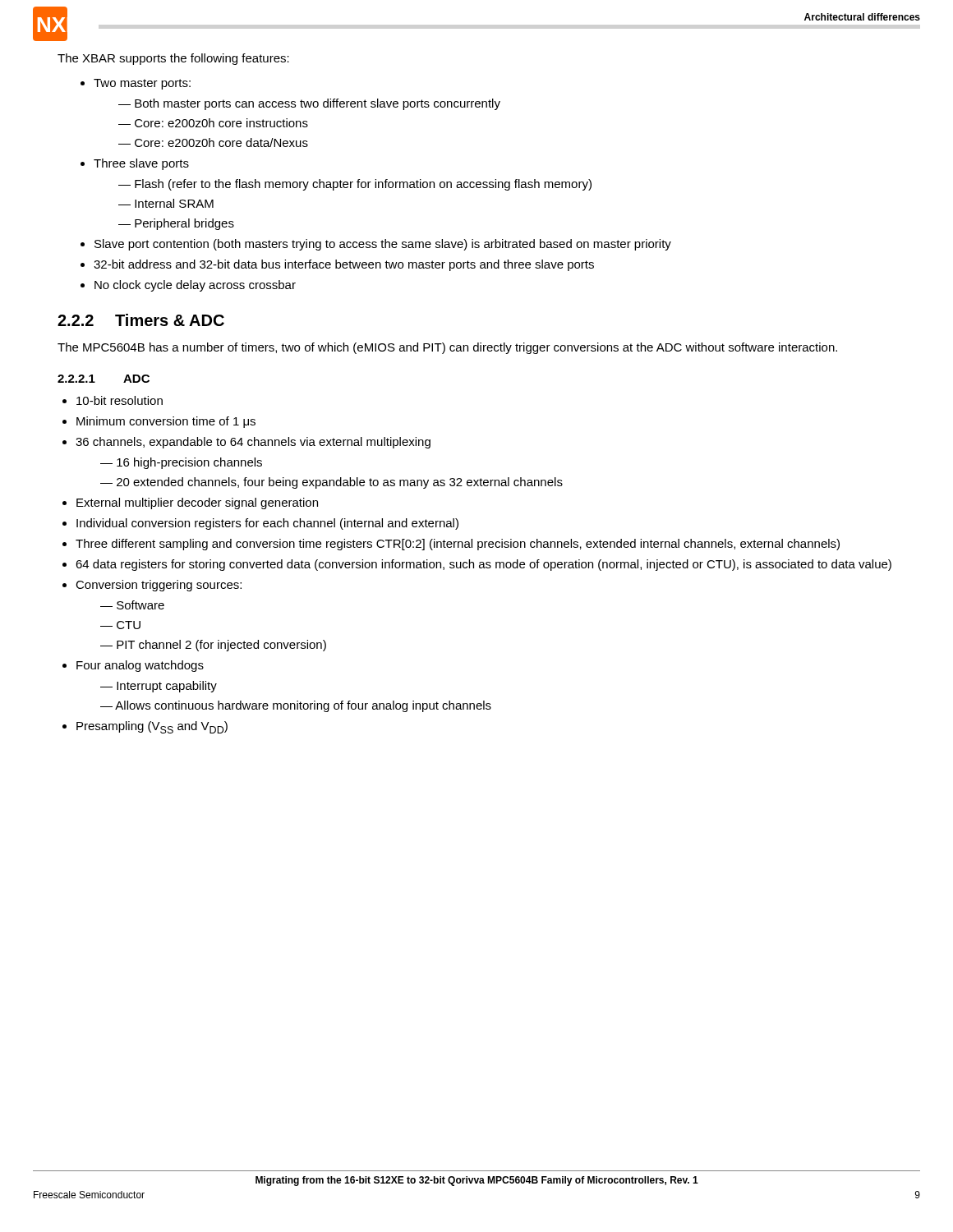953x1232 pixels.
Task: Navigate to the passage starting "The MPC5604B has a"
Action: 448,347
